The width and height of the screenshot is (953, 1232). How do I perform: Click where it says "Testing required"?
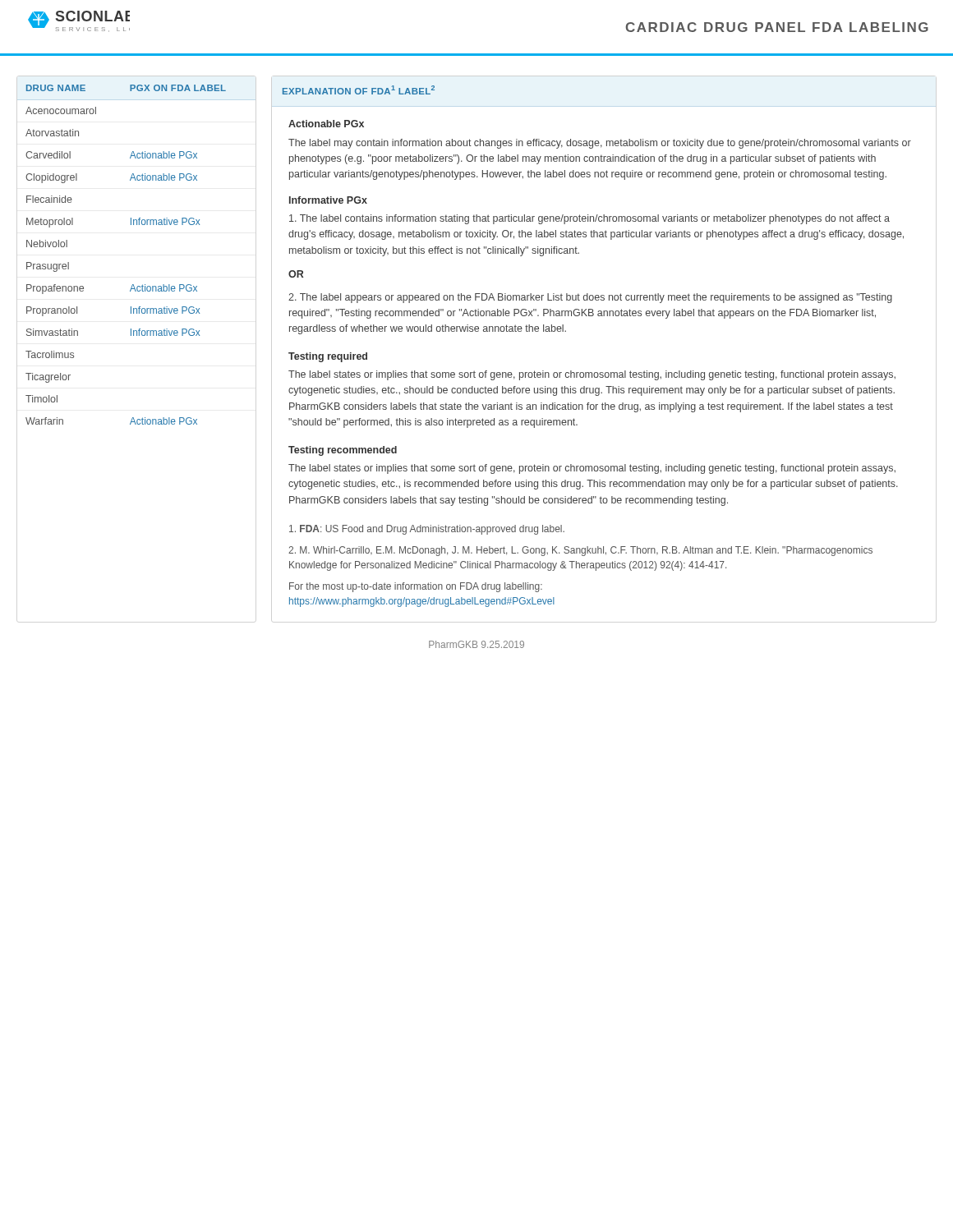[328, 356]
